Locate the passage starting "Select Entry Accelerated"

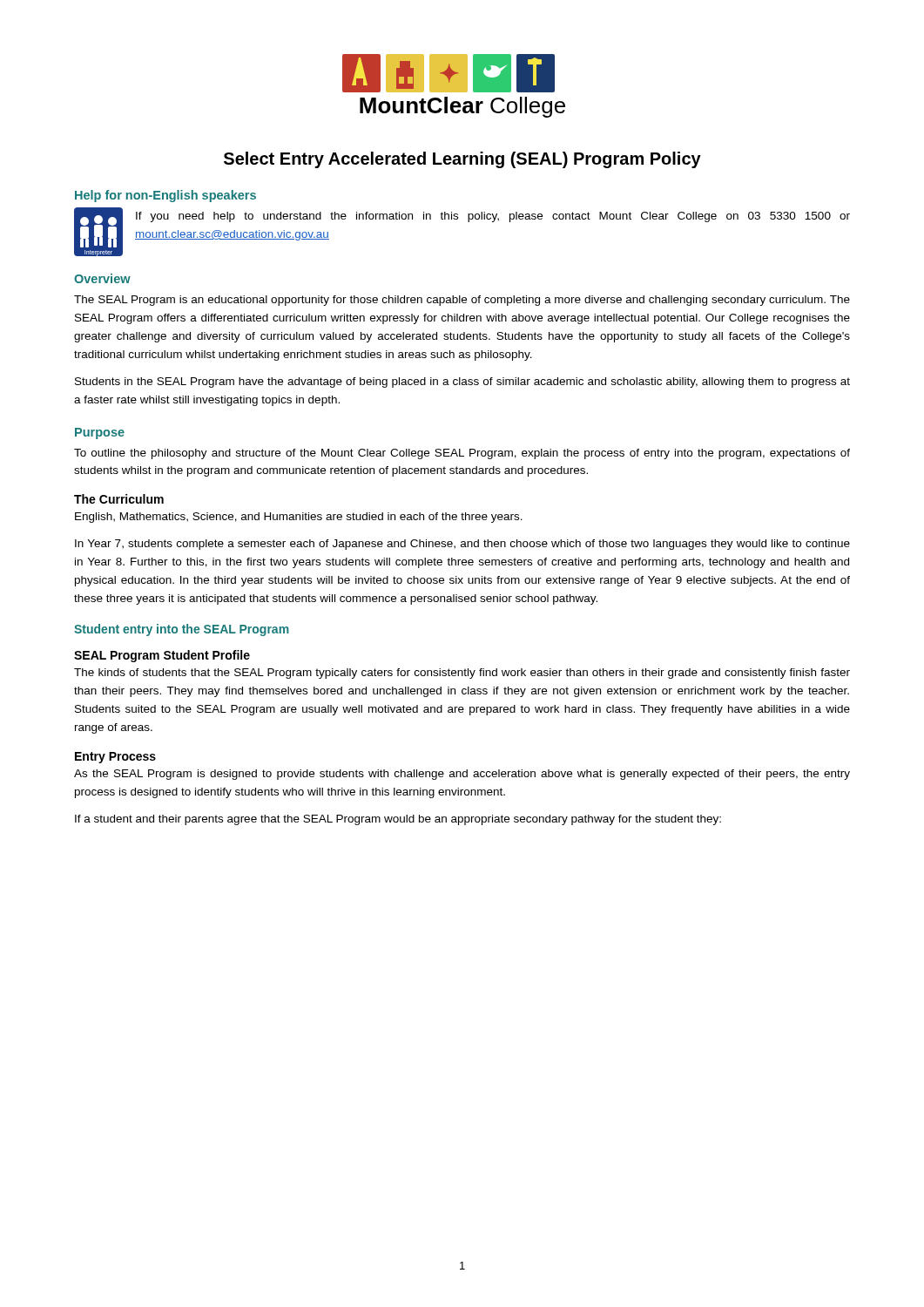click(x=462, y=159)
